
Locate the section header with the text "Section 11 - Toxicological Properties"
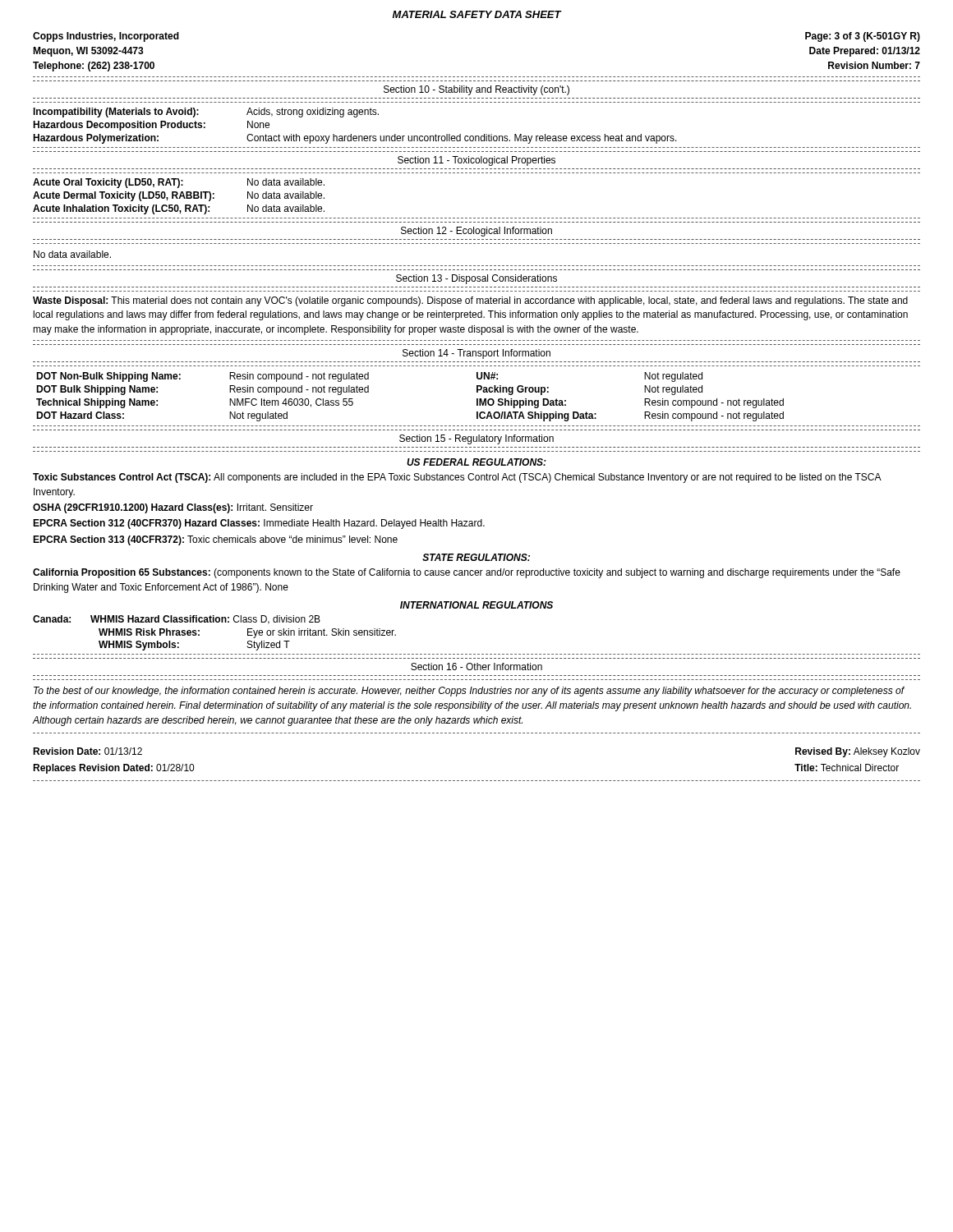coord(476,160)
